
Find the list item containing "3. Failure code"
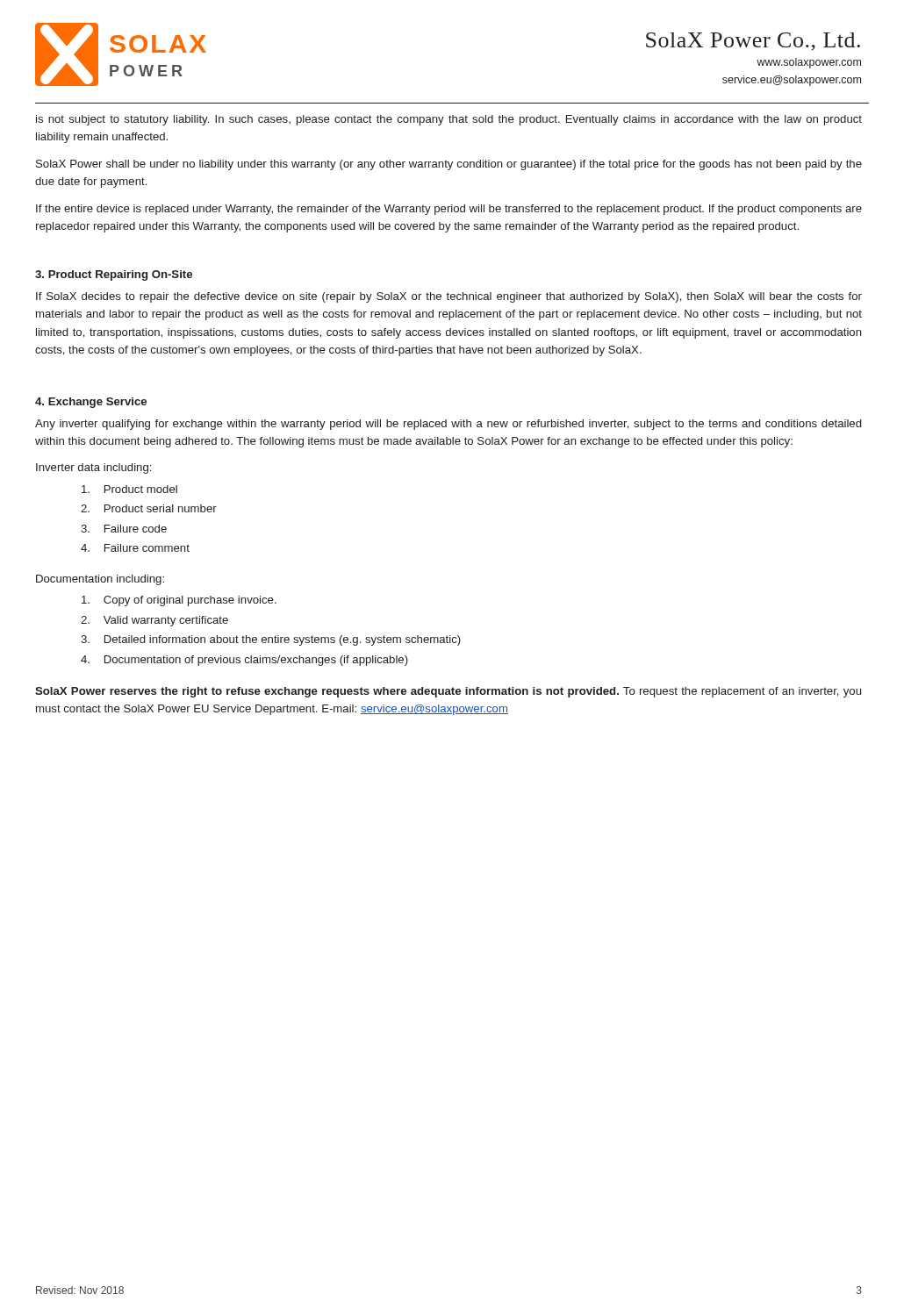(124, 528)
